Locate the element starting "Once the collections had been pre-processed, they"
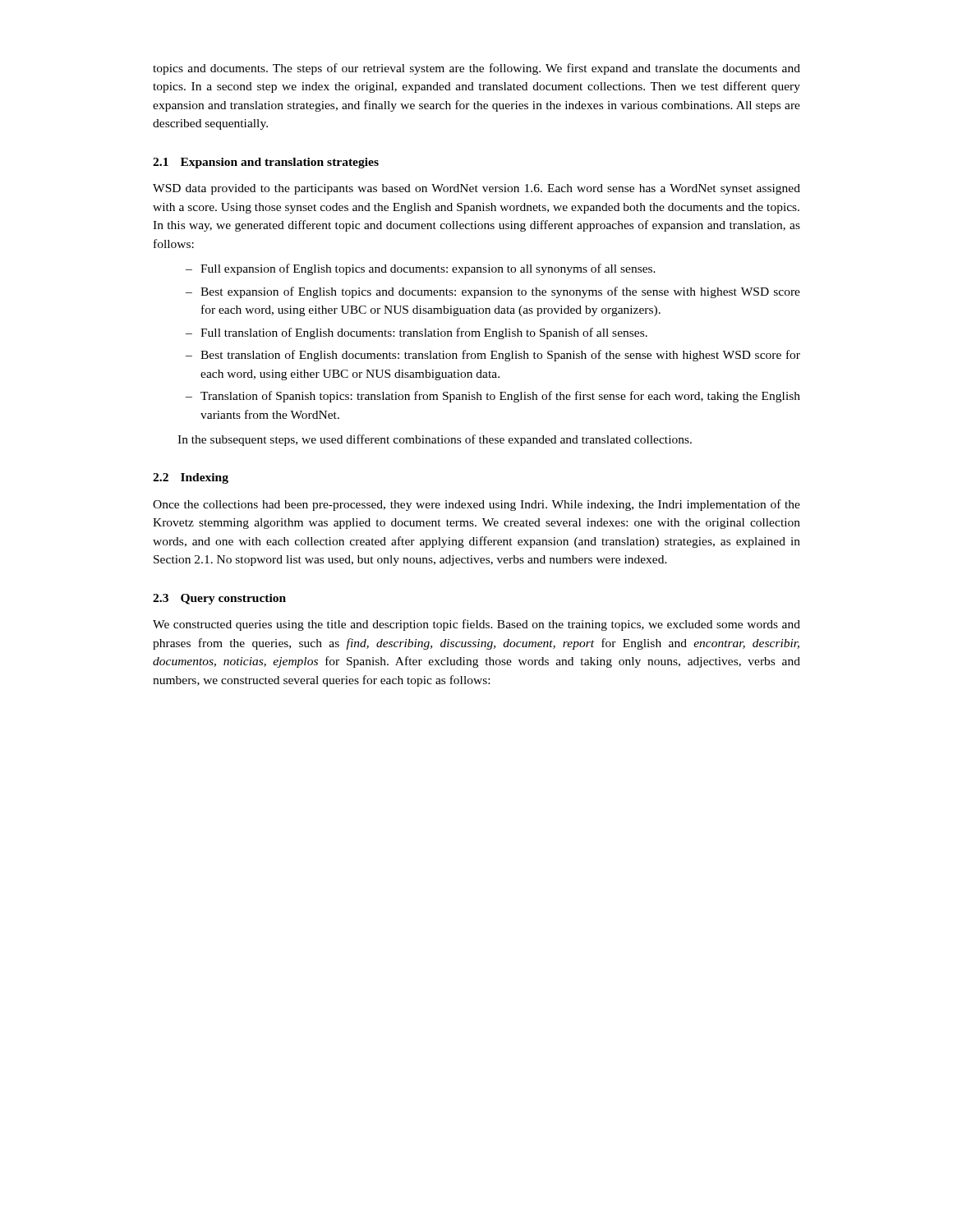 pos(476,531)
